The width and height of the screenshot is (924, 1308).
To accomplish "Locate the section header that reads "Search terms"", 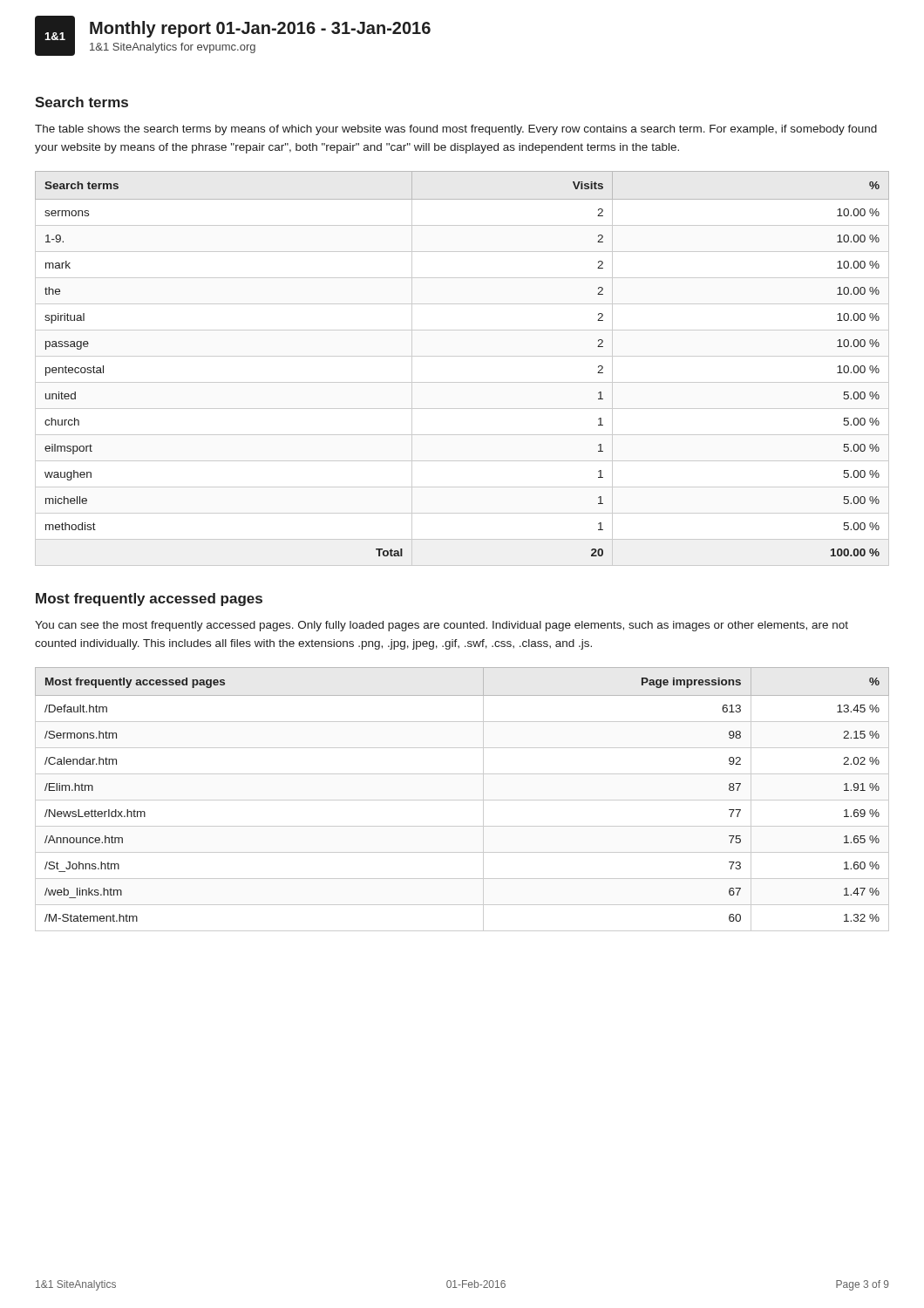I will [x=82, y=102].
